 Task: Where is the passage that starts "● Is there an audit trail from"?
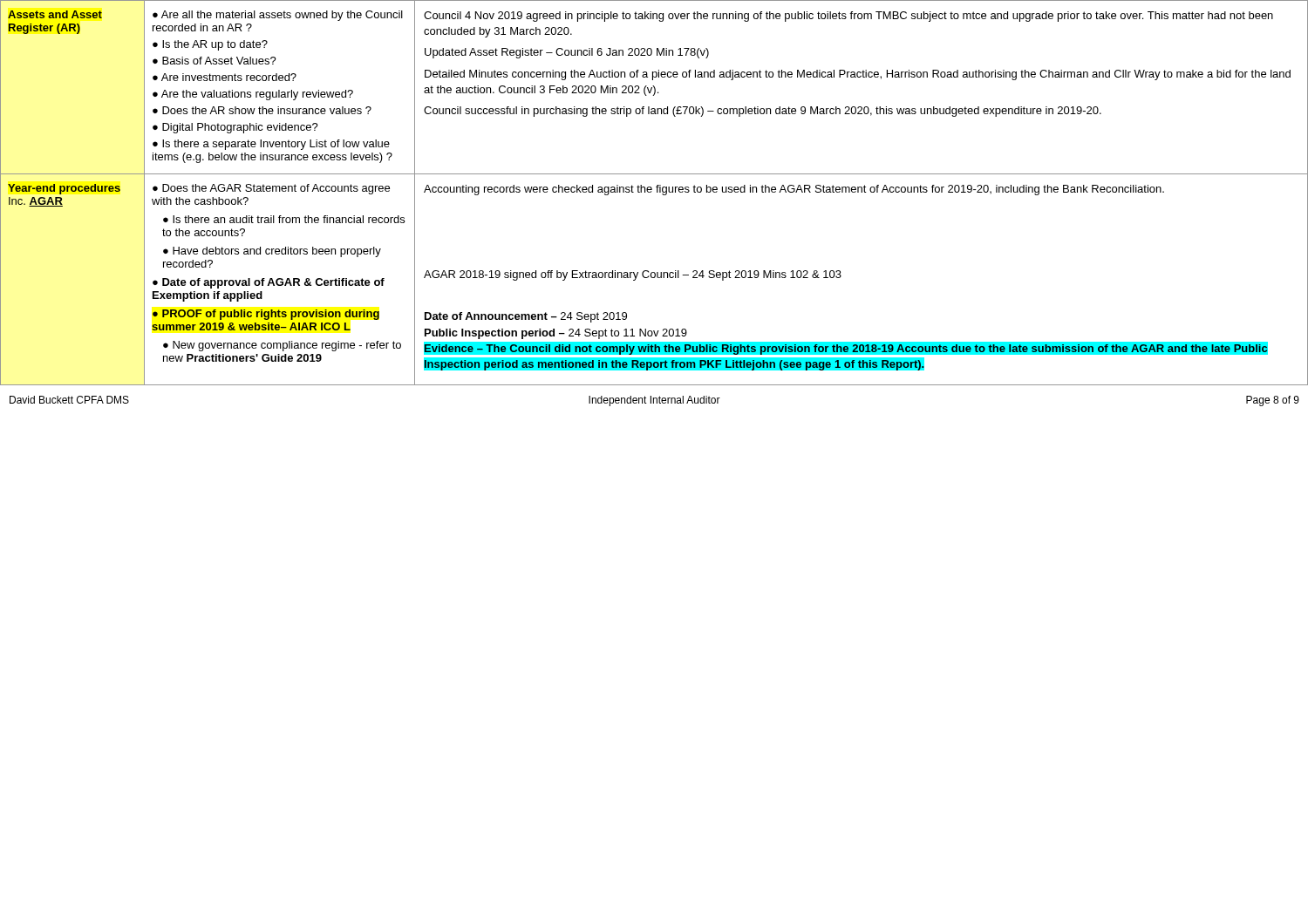pos(284,226)
